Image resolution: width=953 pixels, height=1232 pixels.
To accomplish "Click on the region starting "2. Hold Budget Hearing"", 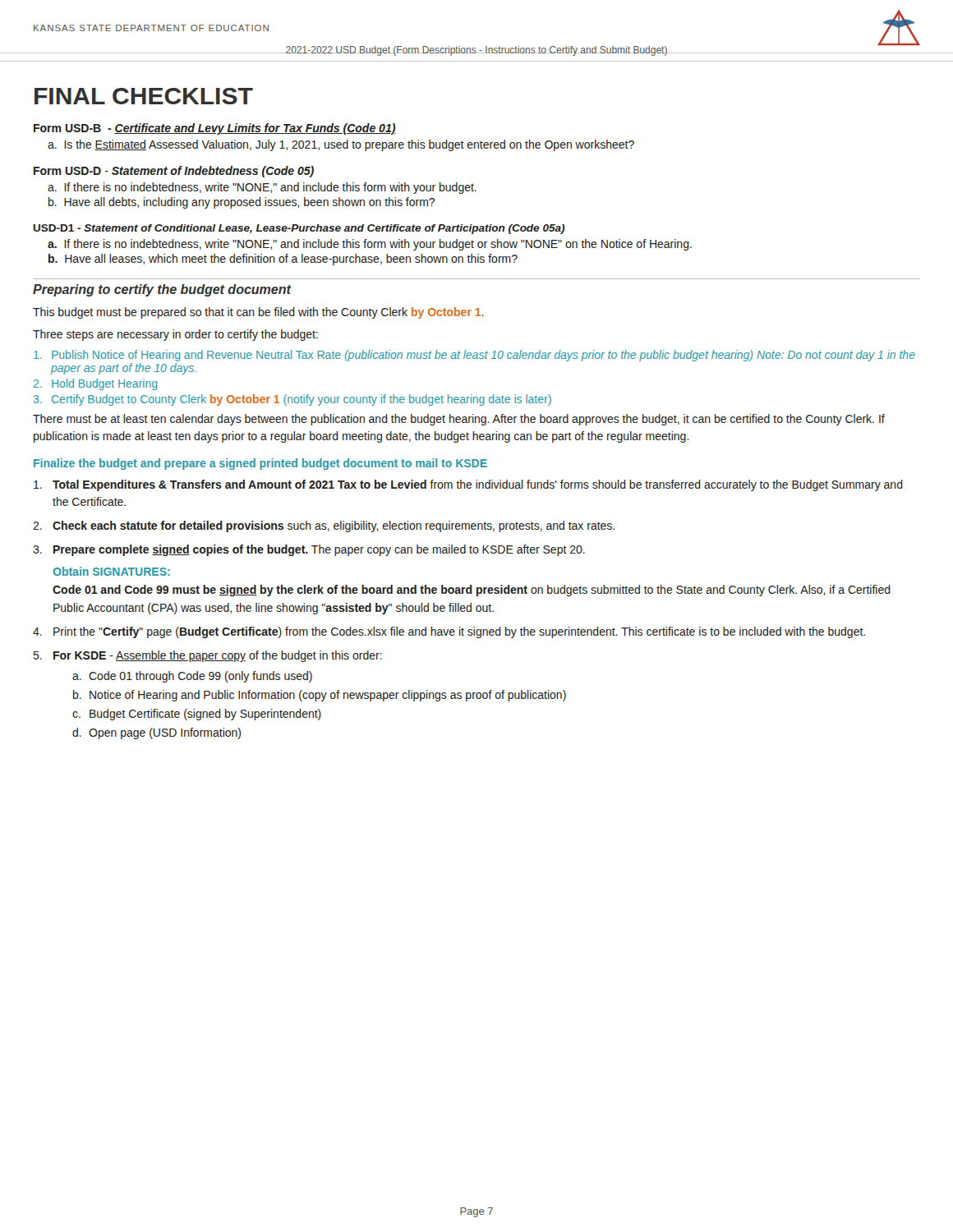I will 95,384.
